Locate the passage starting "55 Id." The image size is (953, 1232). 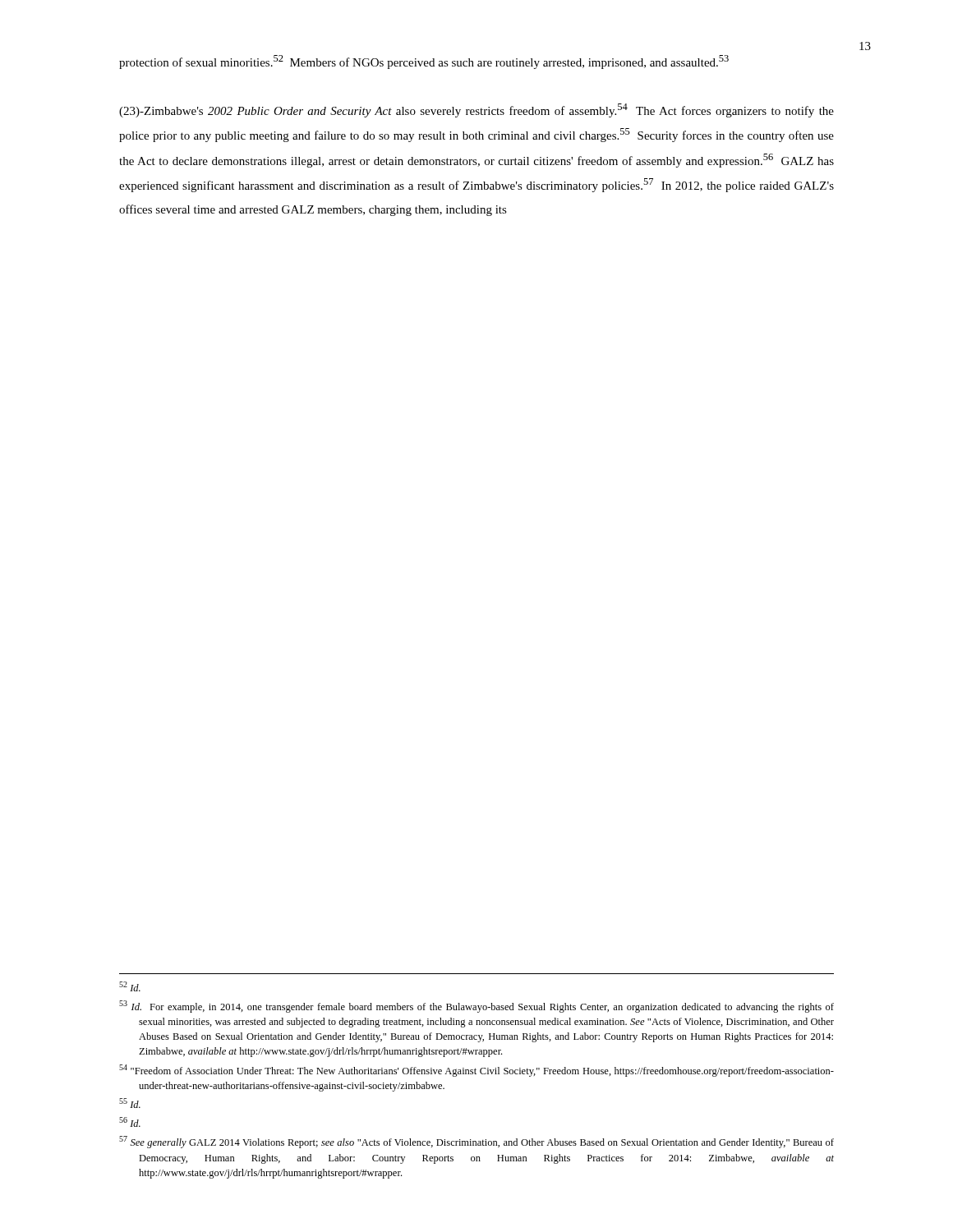click(x=130, y=1103)
